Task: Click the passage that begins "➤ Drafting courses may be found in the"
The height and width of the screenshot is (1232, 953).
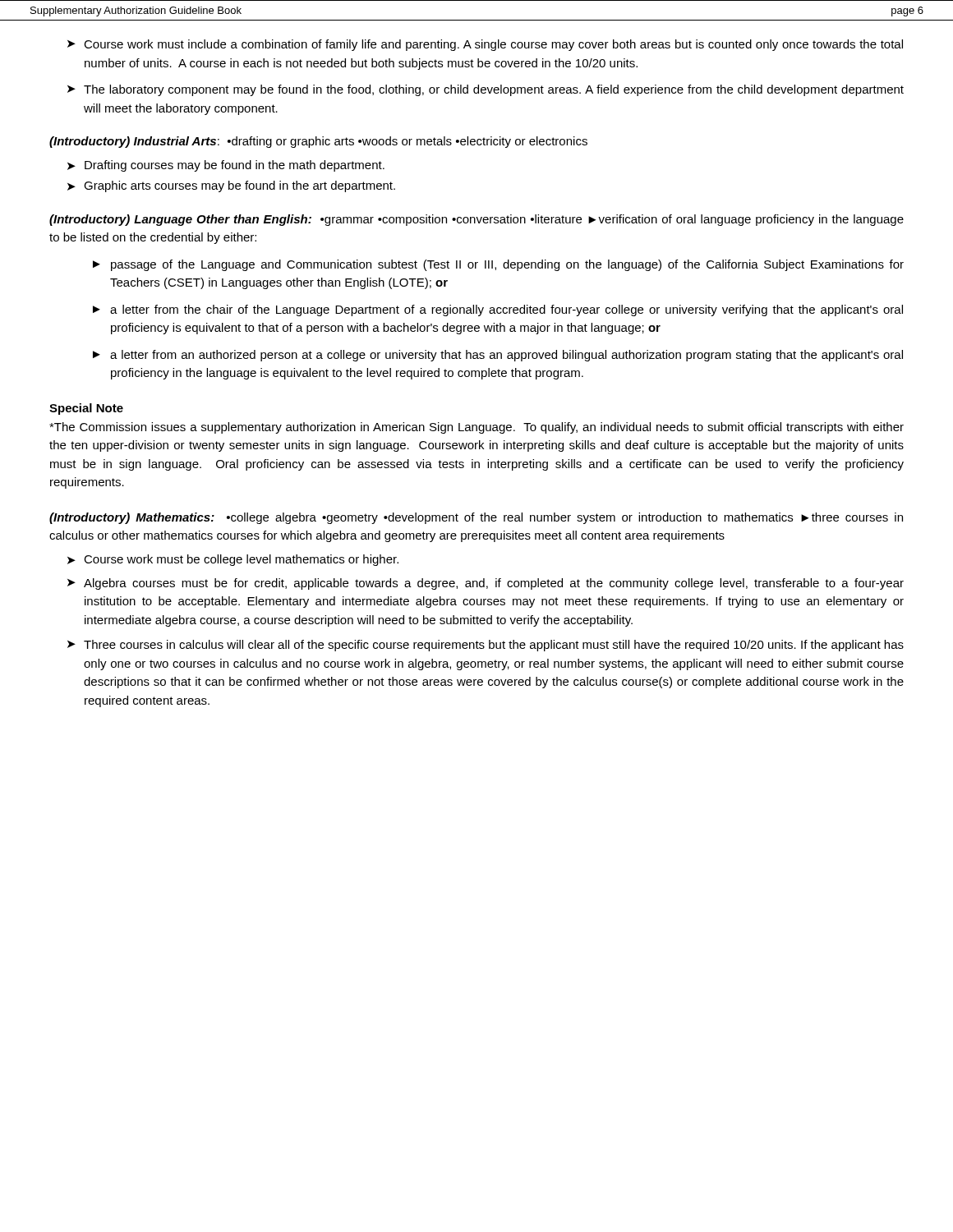Action: (226, 166)
